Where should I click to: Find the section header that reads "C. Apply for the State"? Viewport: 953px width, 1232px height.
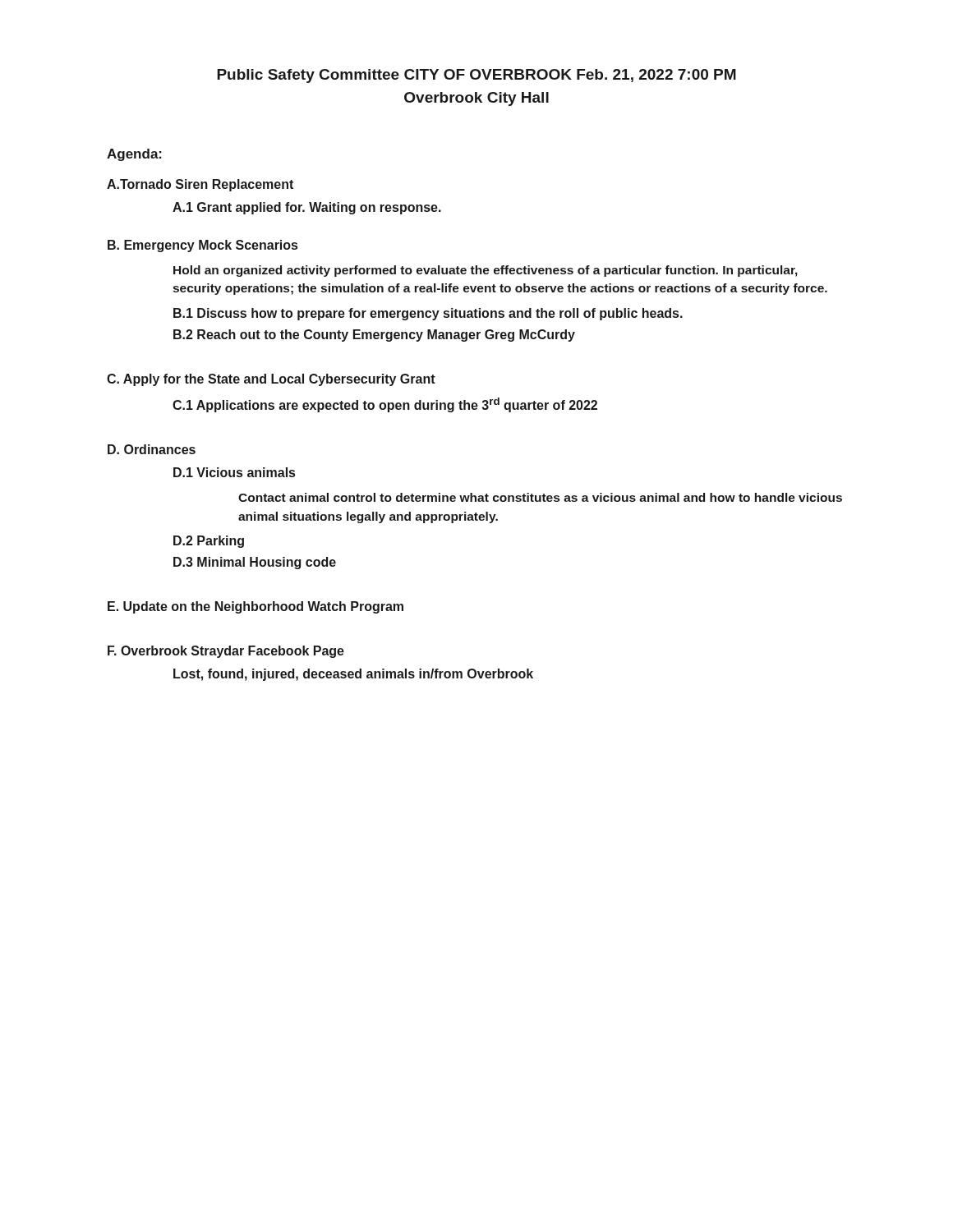pyautogui.click(x=271, y=379)
